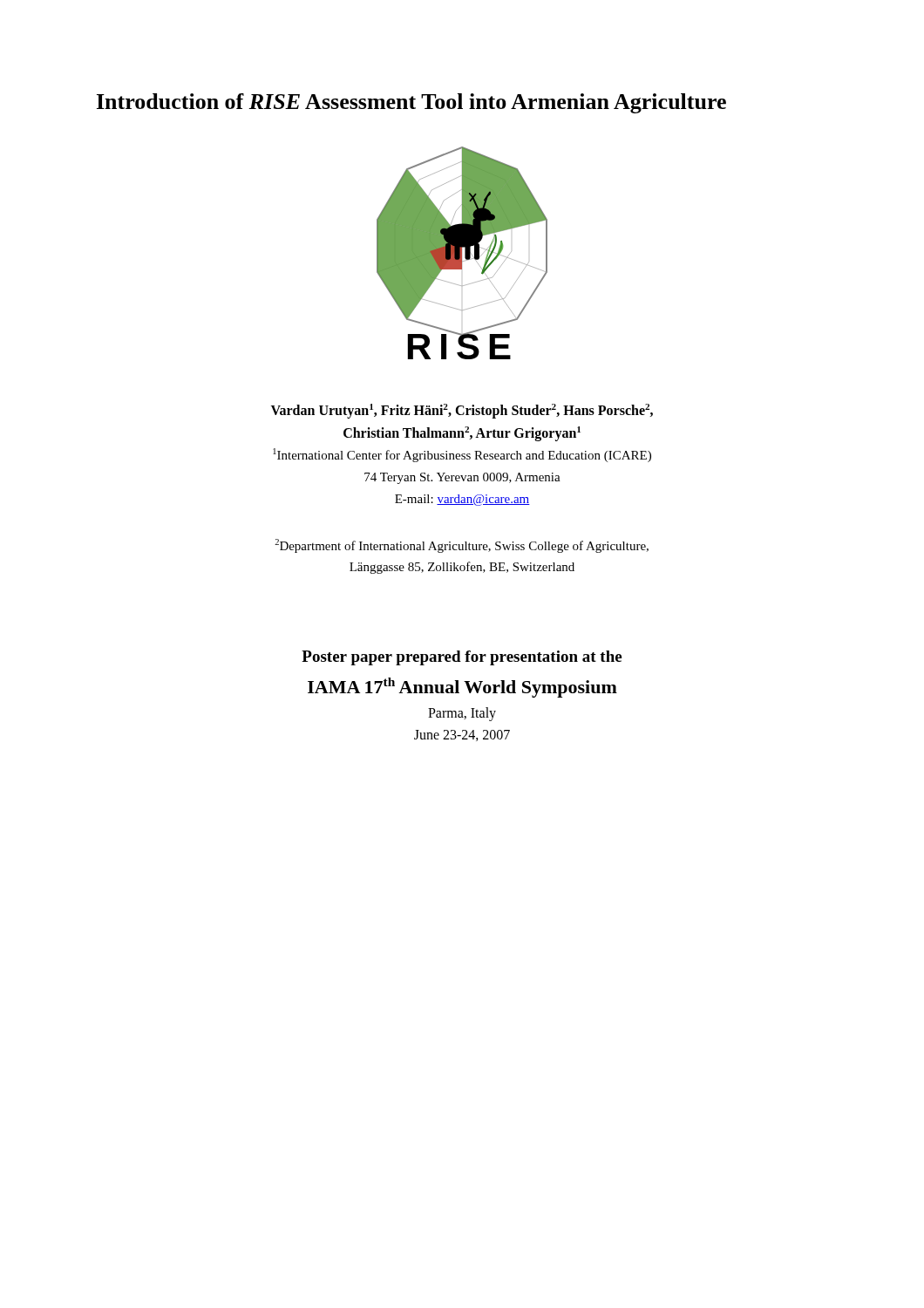Find the element starting "Introduction of RISE Assessment Tool"
Image resolution: width=924 pixels, height=1308 pixels.
click(462, 102)
